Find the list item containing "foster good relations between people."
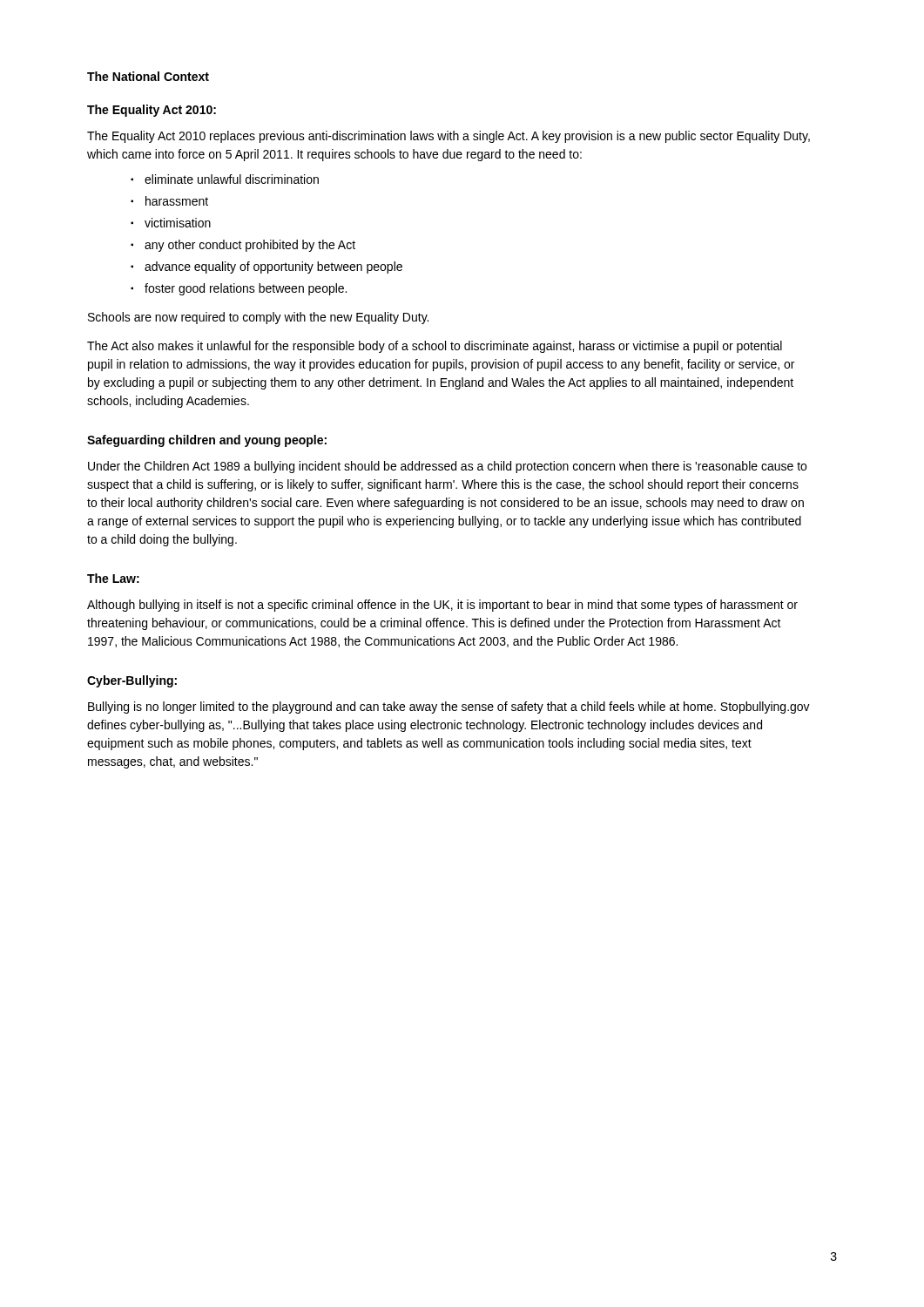 [x=246, y=288]
